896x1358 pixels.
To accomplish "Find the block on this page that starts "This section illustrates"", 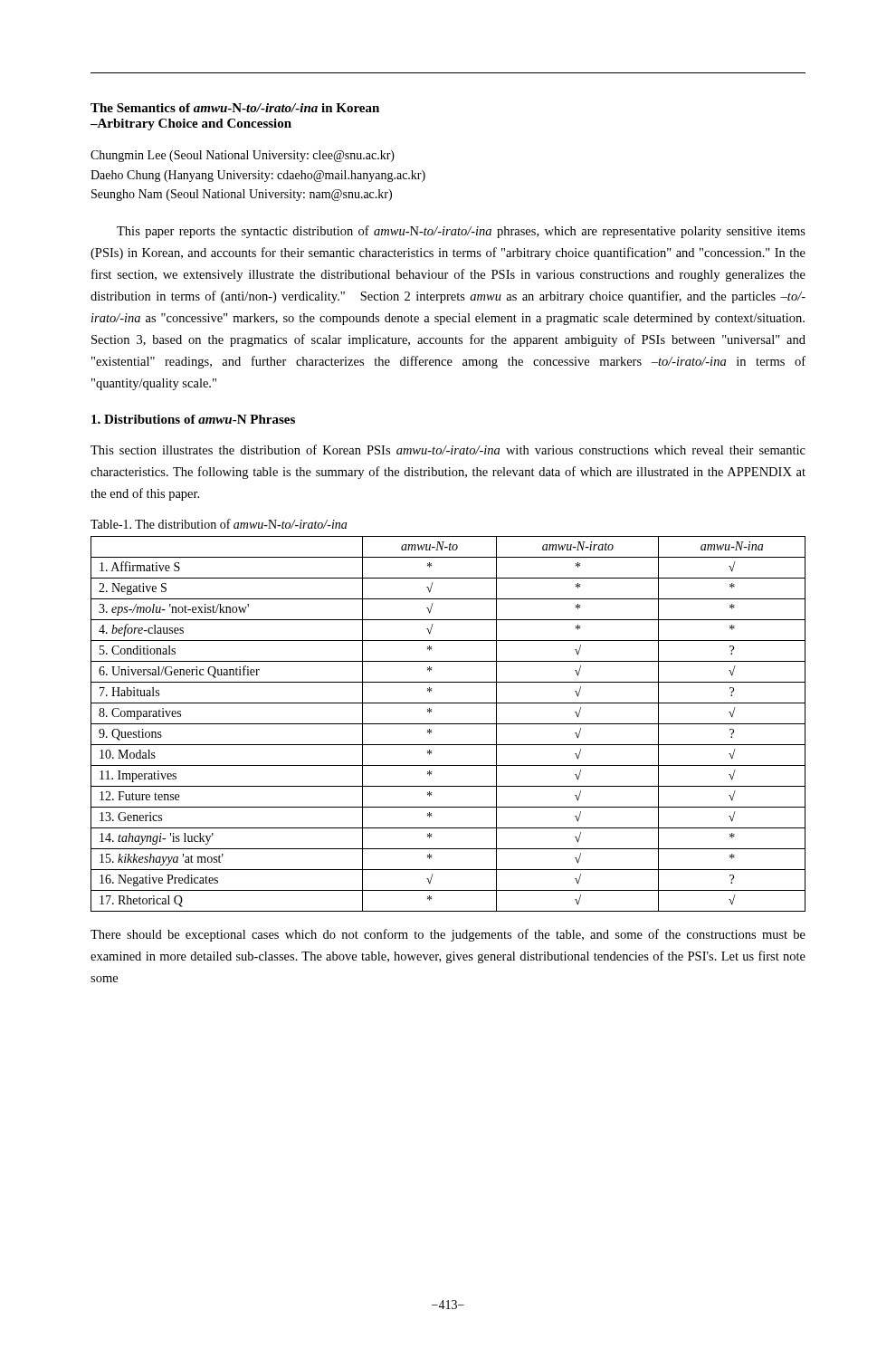I will pos(448,472).
